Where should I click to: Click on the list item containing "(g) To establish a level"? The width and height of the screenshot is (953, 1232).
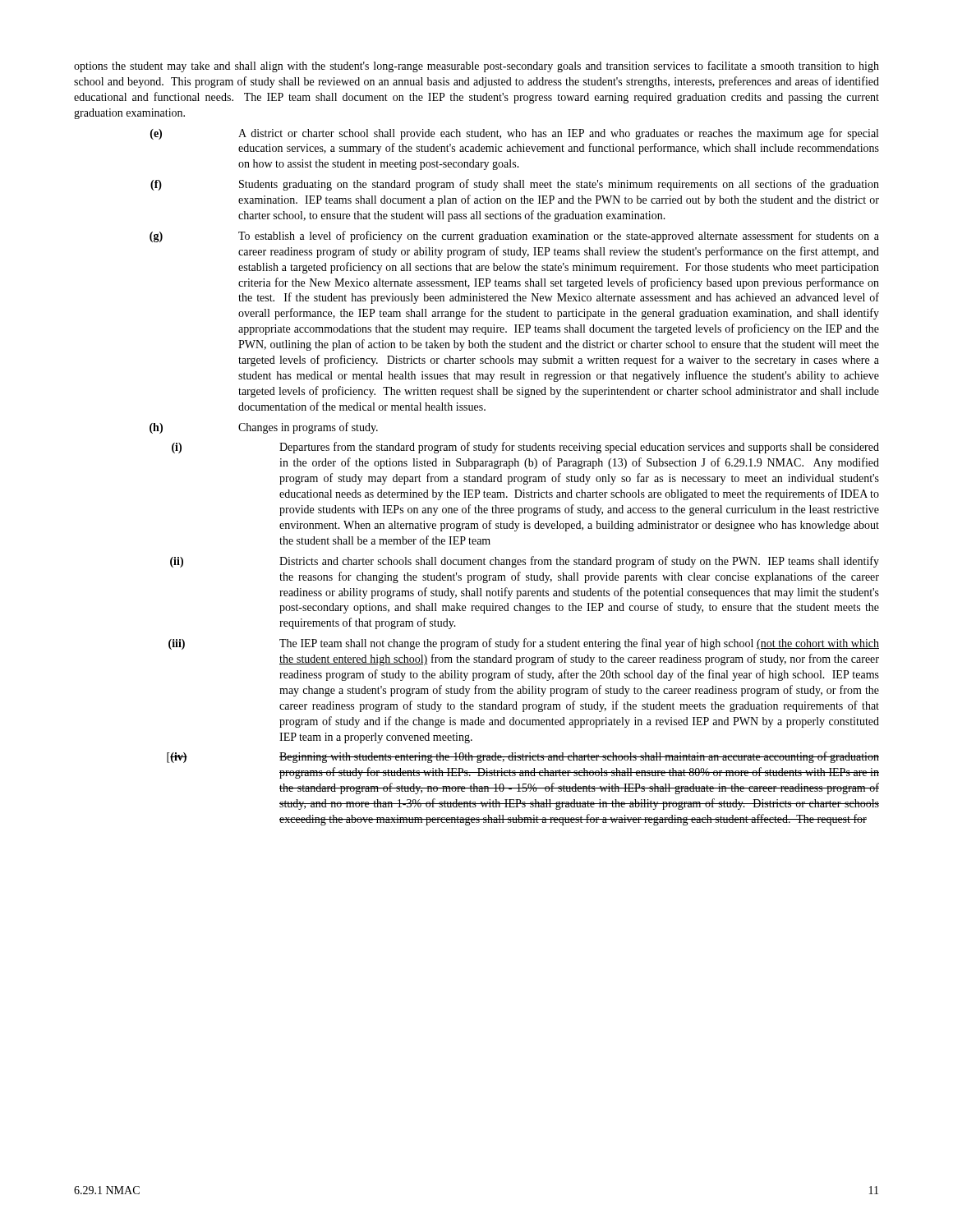[476, 322]
